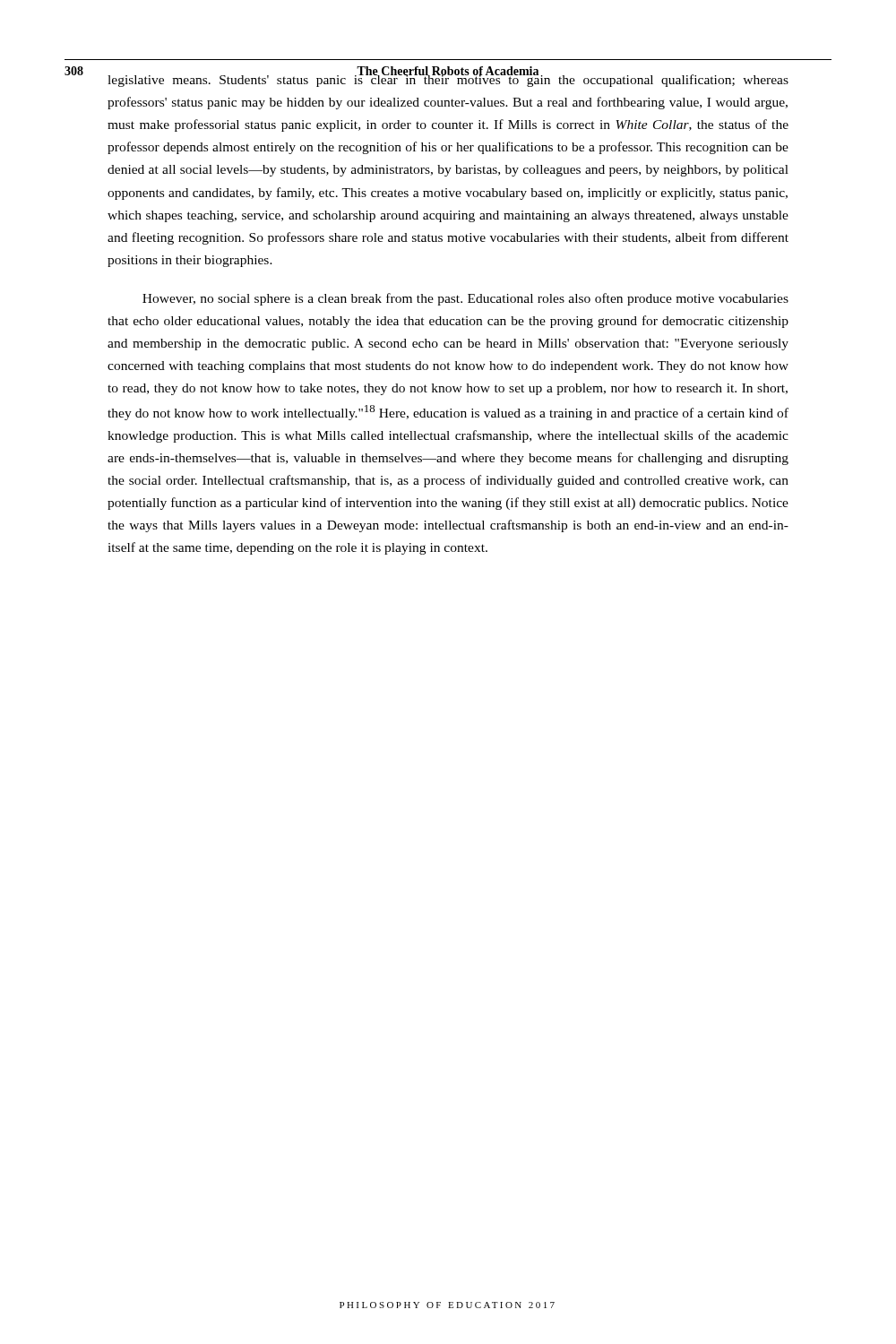Navigate to the text block starting "However, no social"
This screenshot has height=1344, width=896.
point(448,423)
